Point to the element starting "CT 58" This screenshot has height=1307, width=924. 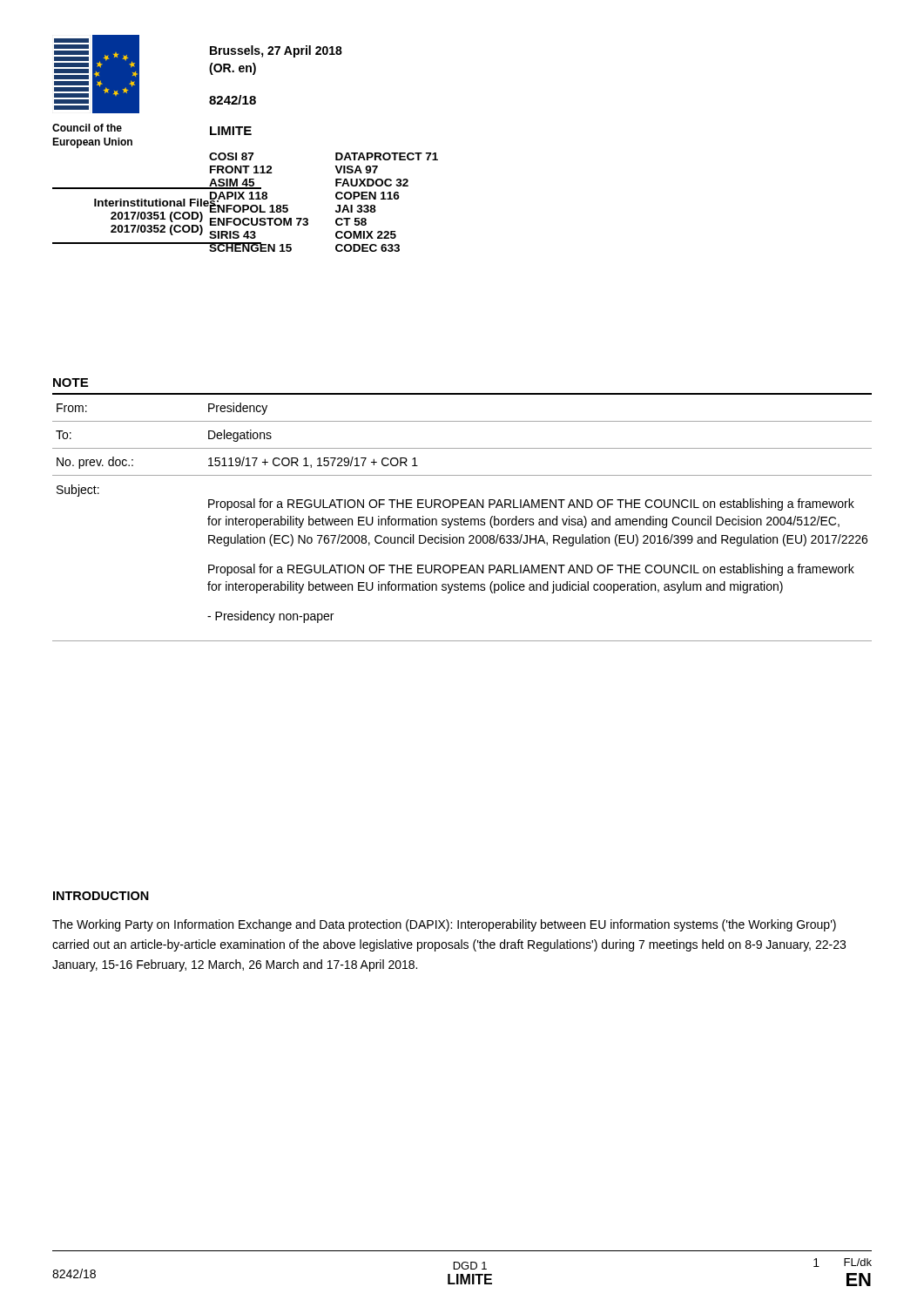351,222
